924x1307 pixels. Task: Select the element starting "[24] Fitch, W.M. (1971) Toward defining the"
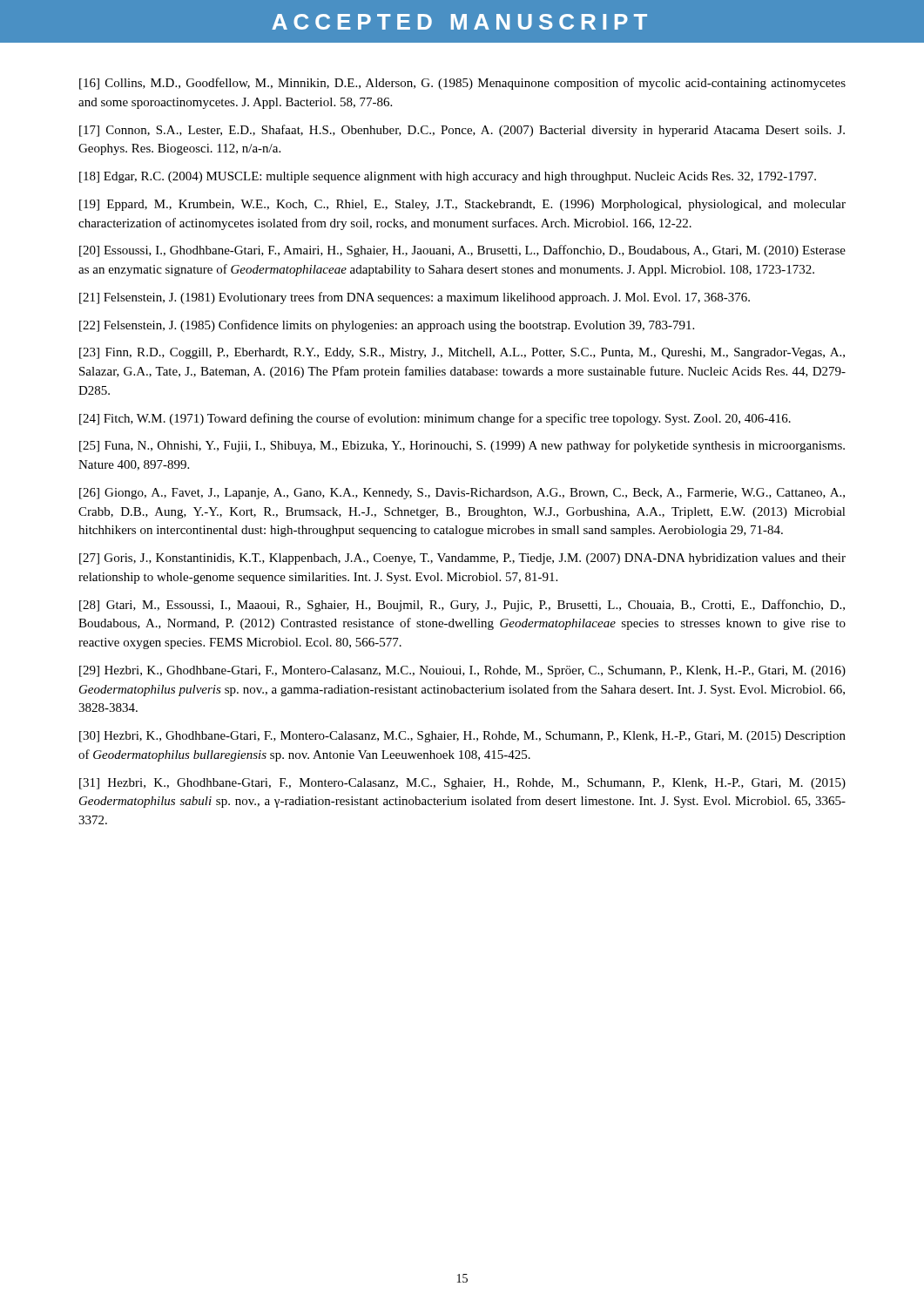click(x=435, y=418)
